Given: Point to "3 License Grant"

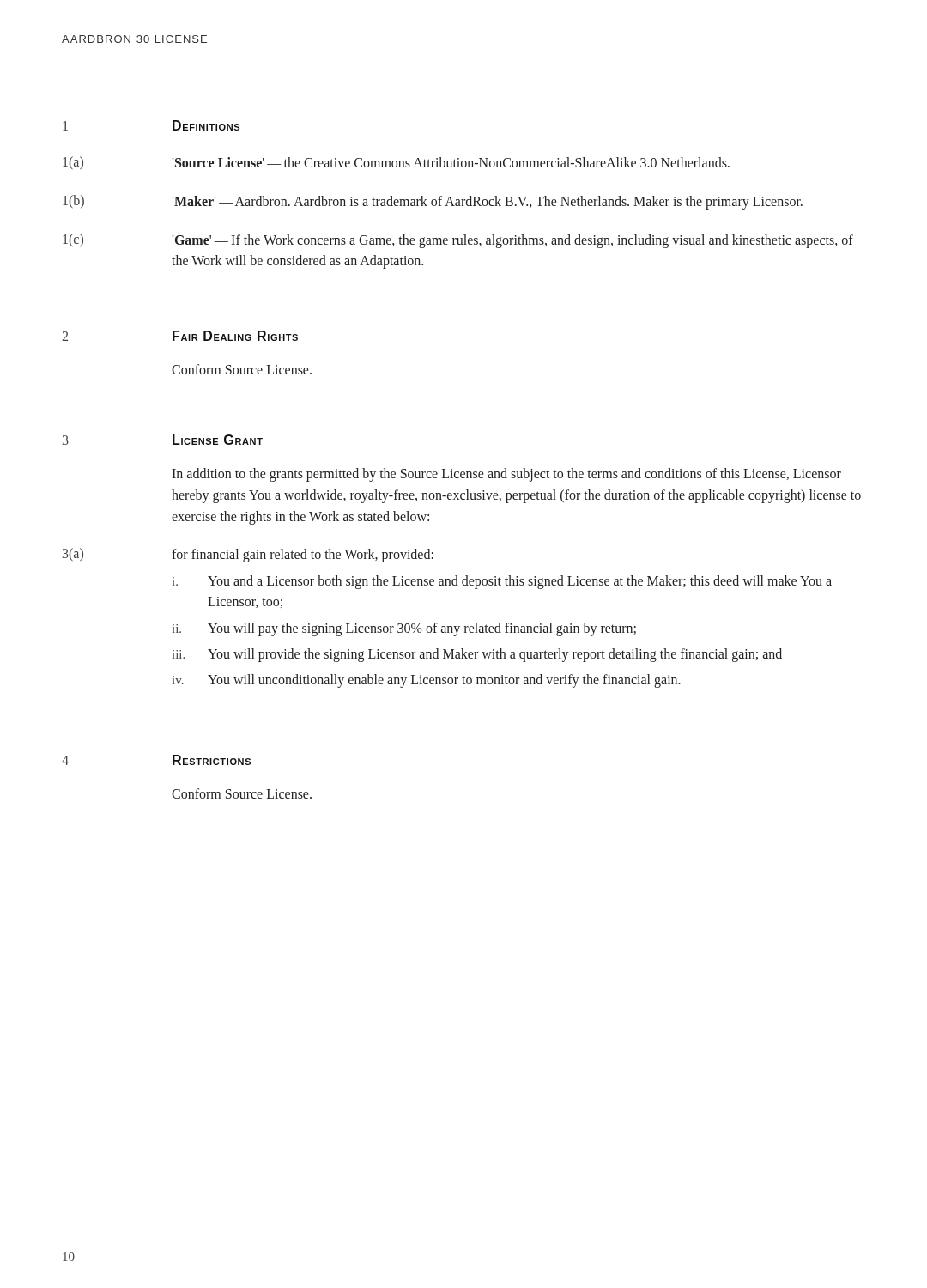Looking at the screenshot, I should pyautogui.click(x=162, y=440).
